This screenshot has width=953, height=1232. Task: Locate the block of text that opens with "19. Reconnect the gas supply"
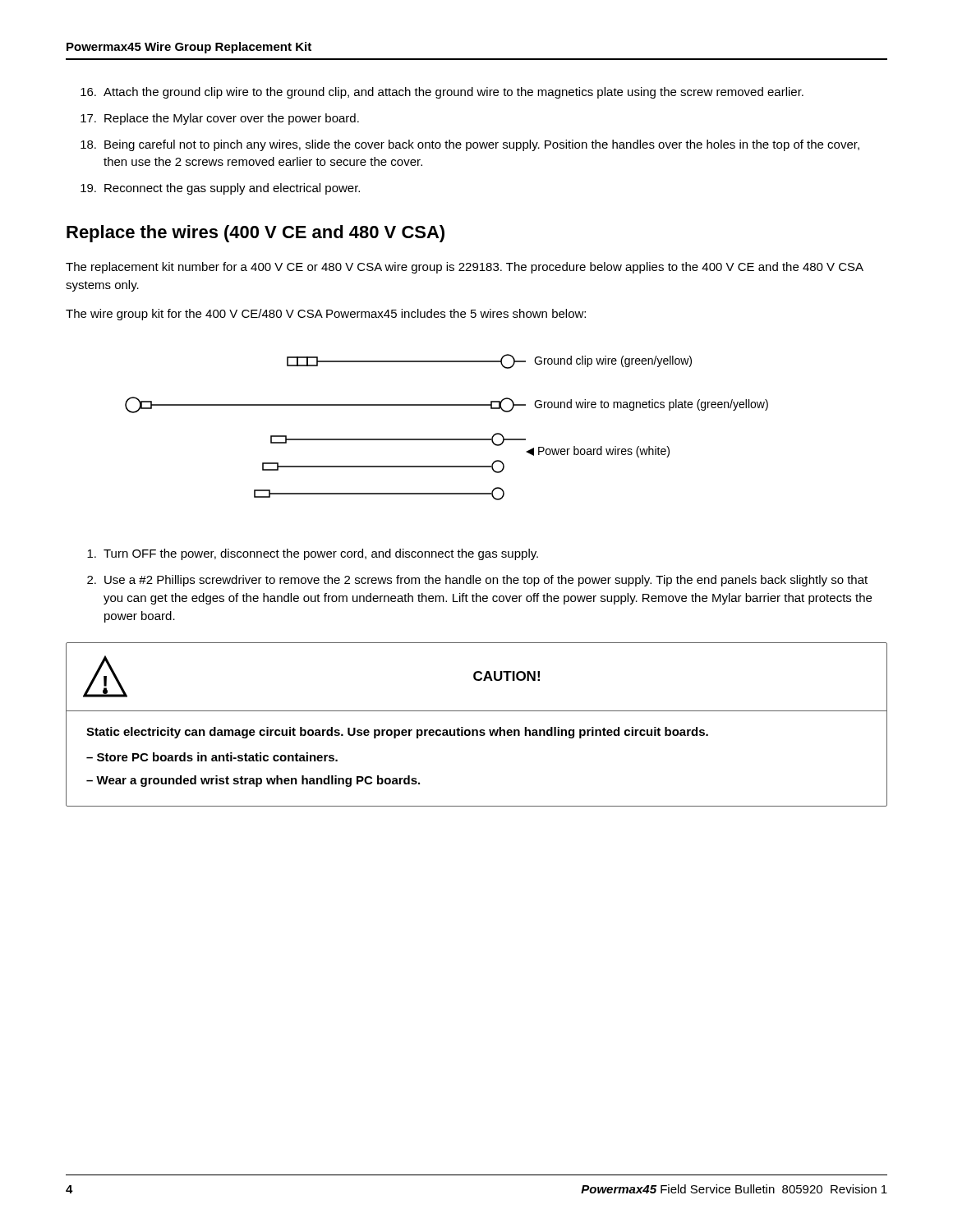[220, 189]
